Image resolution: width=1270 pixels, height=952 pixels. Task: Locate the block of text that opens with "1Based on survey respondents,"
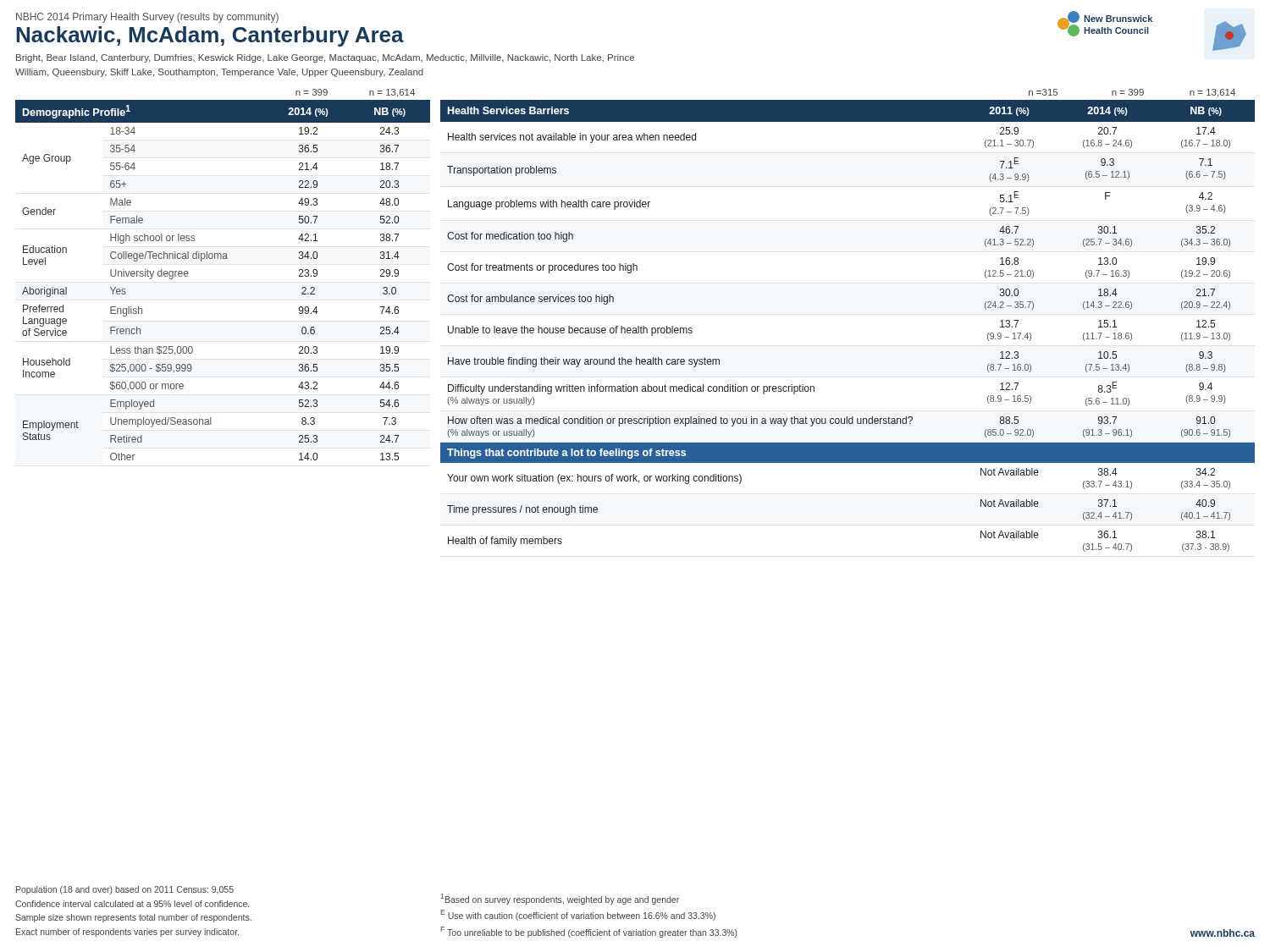click(x=589, y=914)
